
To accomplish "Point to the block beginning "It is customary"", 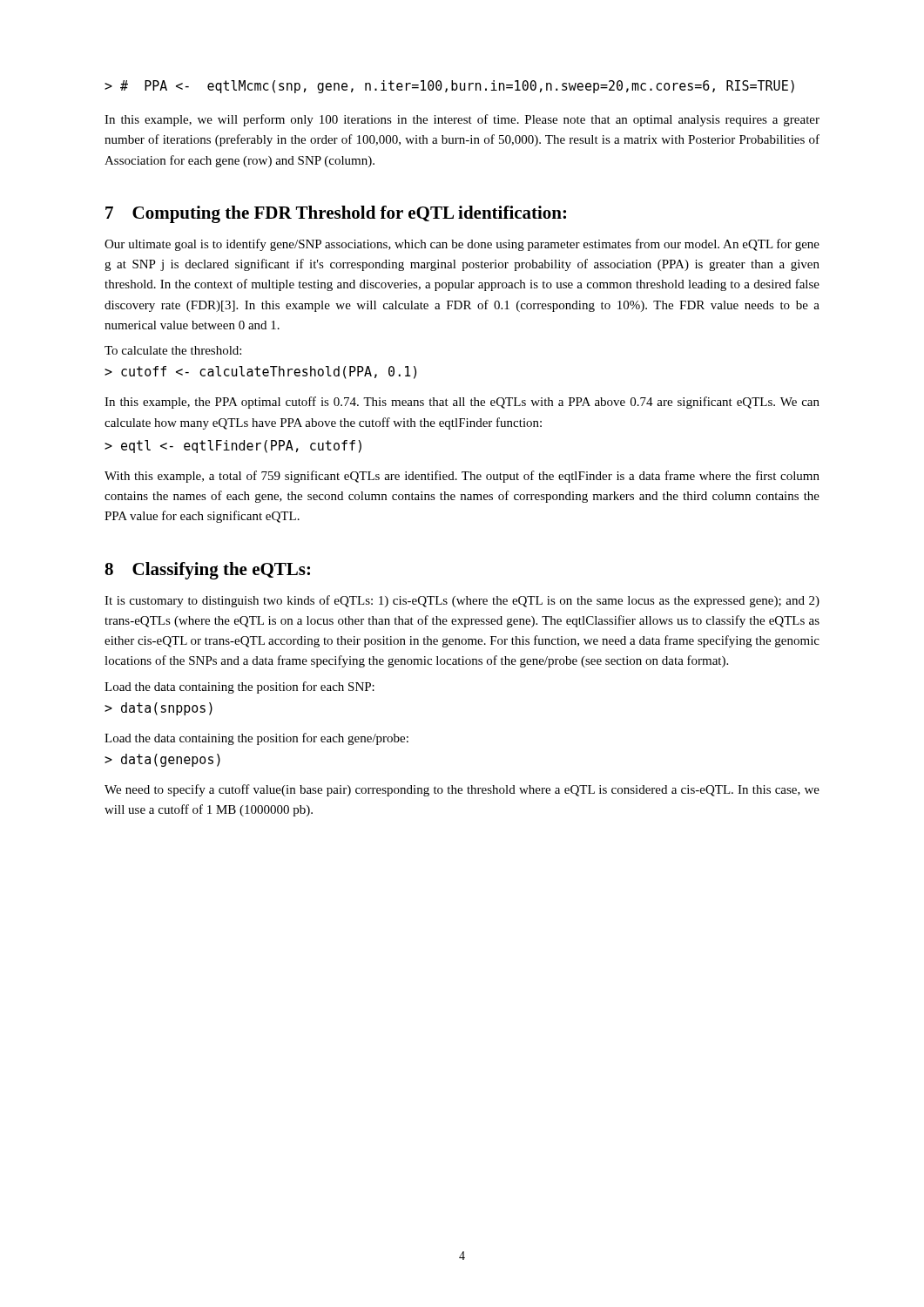I will pyautogui.click(x=462, y=630).
